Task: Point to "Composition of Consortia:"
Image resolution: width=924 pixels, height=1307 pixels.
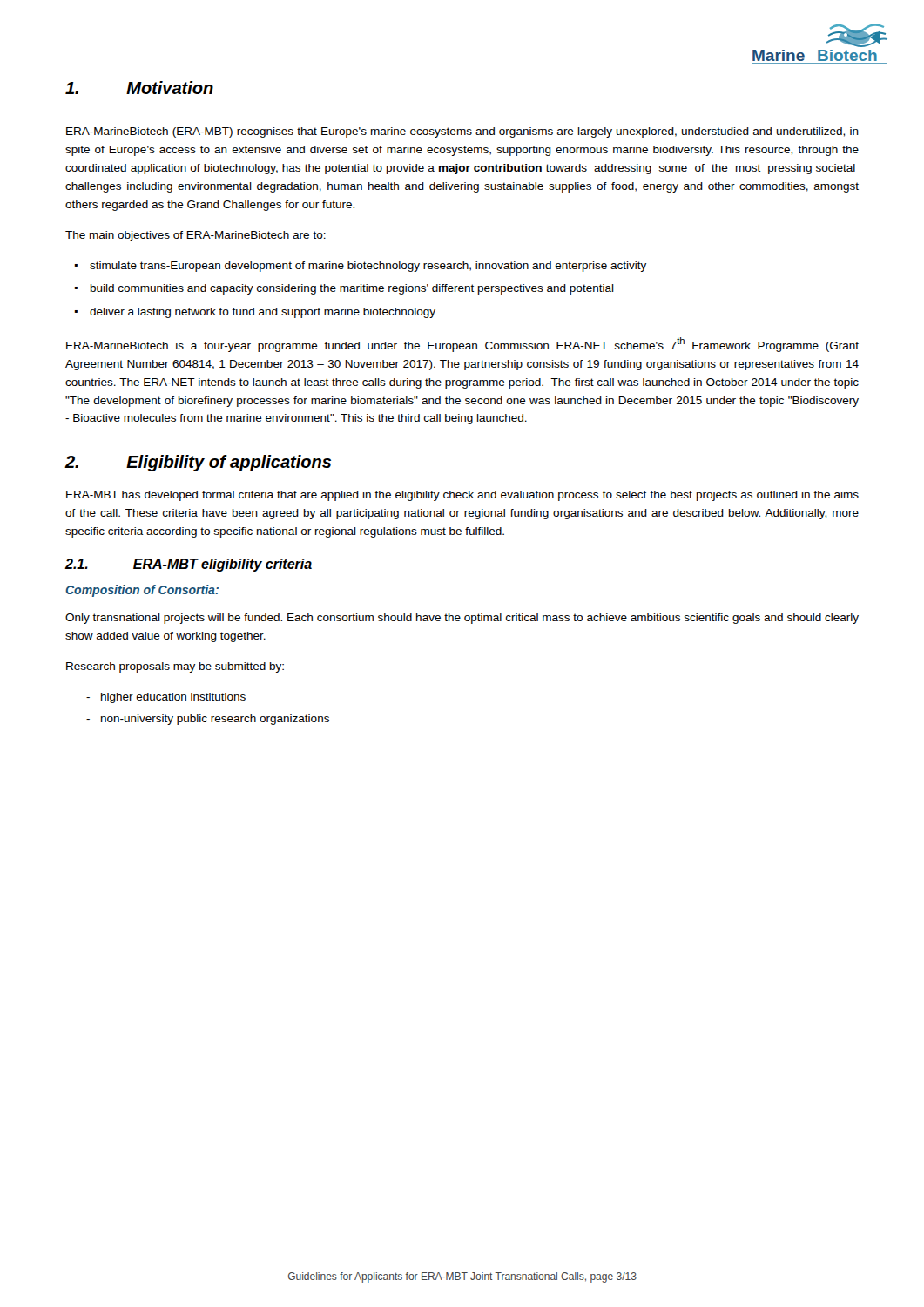Action: (142, 591)
